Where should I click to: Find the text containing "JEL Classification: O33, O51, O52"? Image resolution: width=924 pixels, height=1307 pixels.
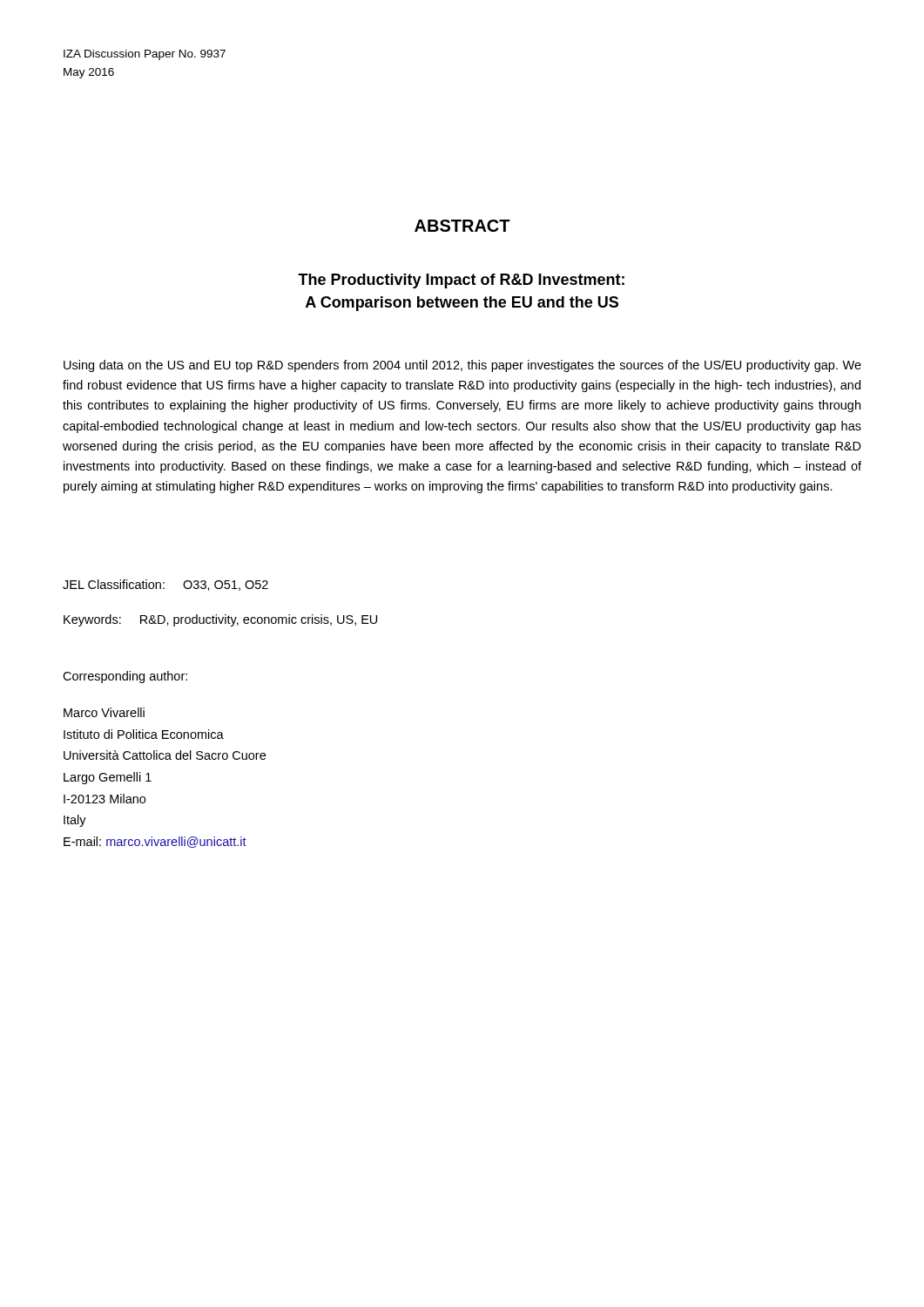pos(166,585)
